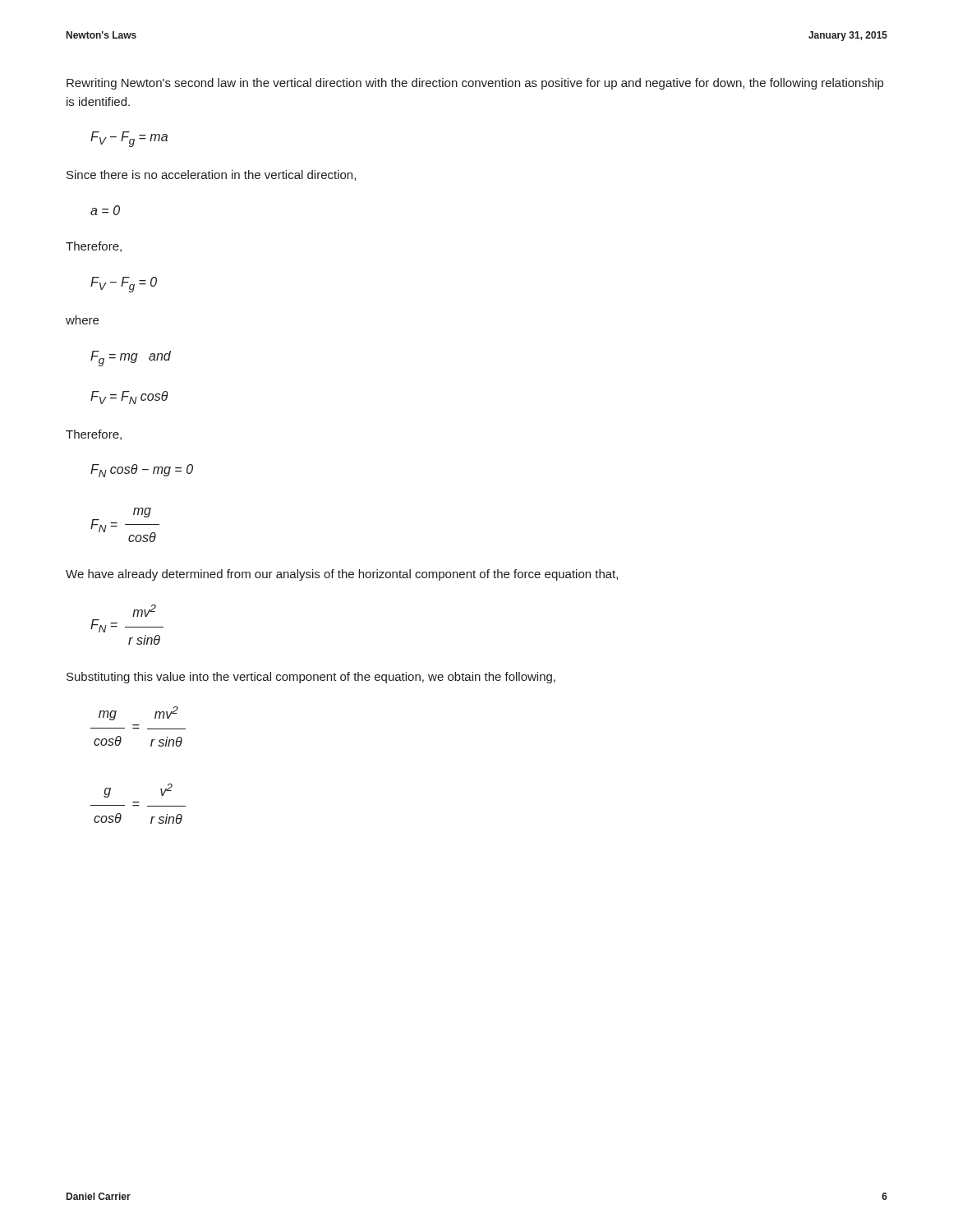This screenshot has width=953, height=1232.
Task: Click on the element starting "FN cosθ − mg"
Action: (x=142, y=472)
